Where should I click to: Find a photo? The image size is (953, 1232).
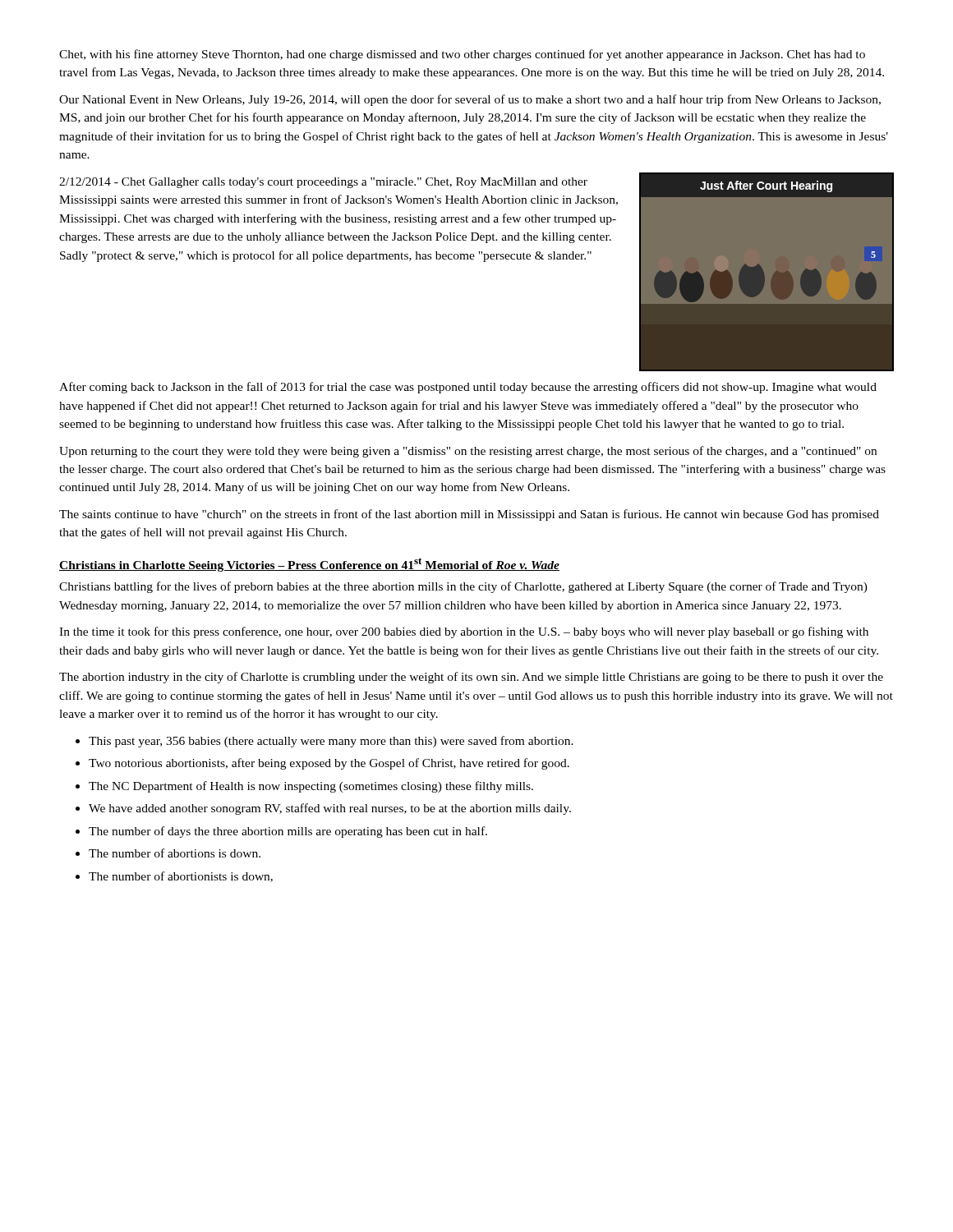766,272
